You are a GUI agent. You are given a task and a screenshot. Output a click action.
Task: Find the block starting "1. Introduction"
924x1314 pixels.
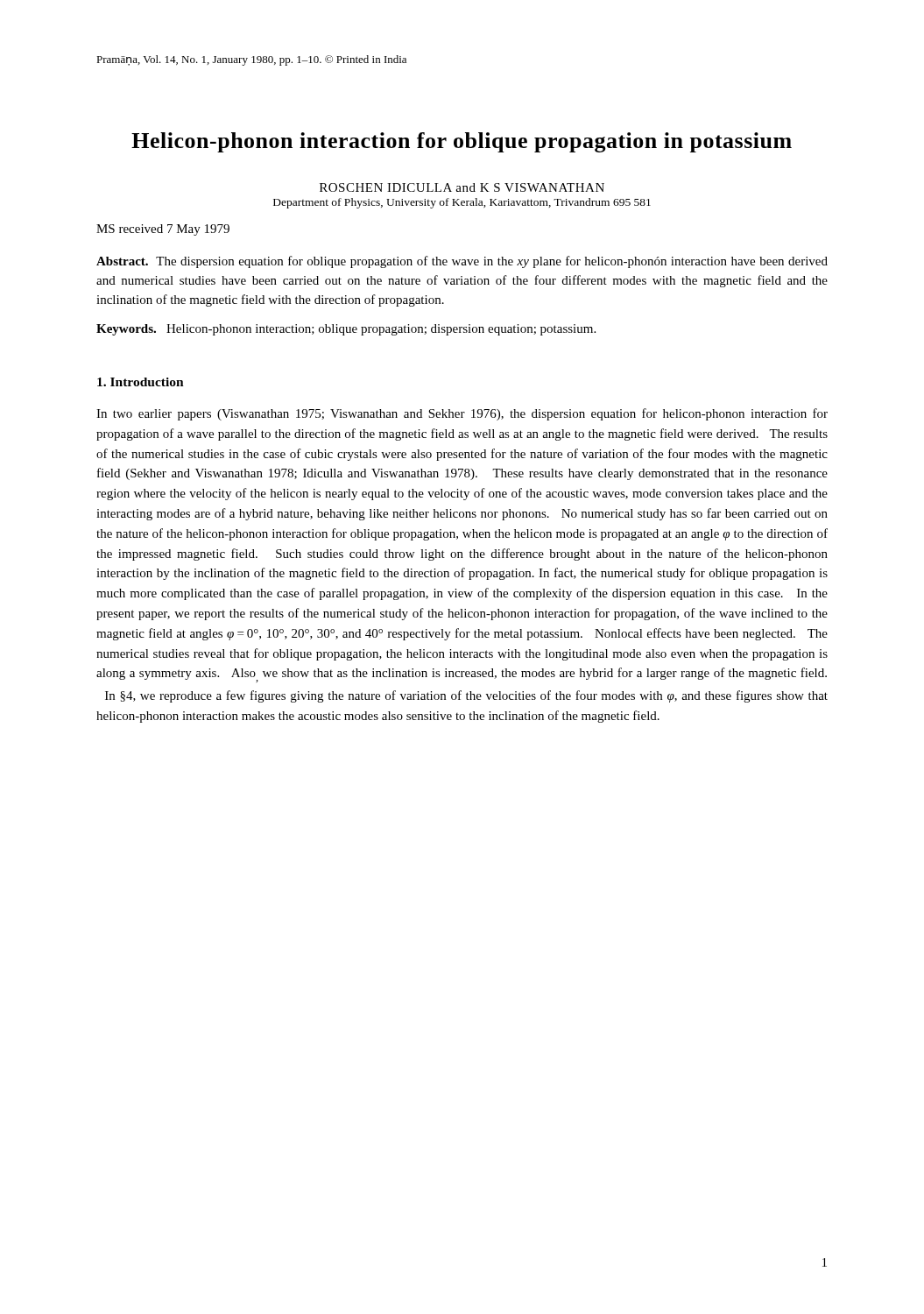pos(140,382)
